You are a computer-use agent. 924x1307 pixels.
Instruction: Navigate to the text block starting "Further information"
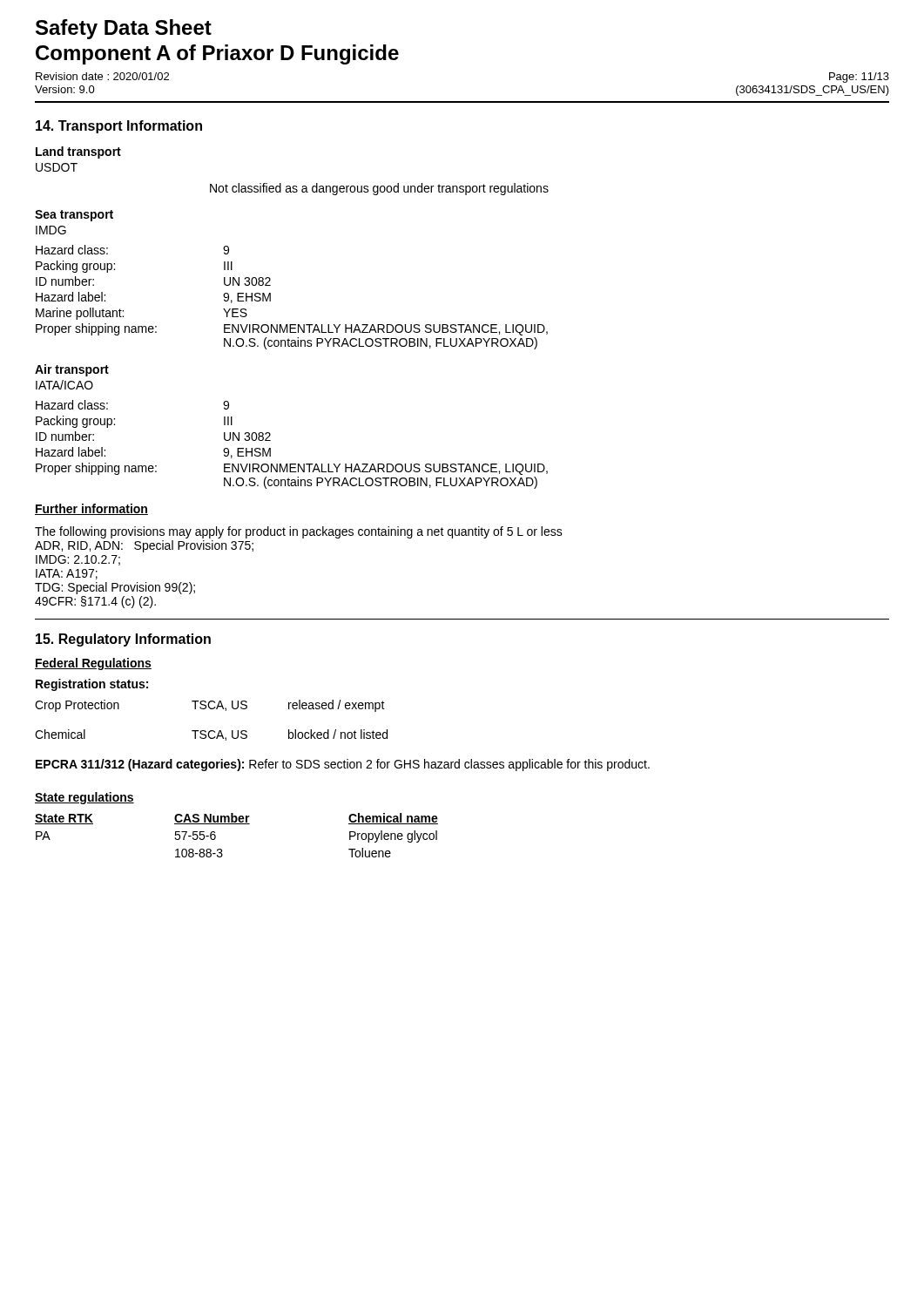(91, 508)
